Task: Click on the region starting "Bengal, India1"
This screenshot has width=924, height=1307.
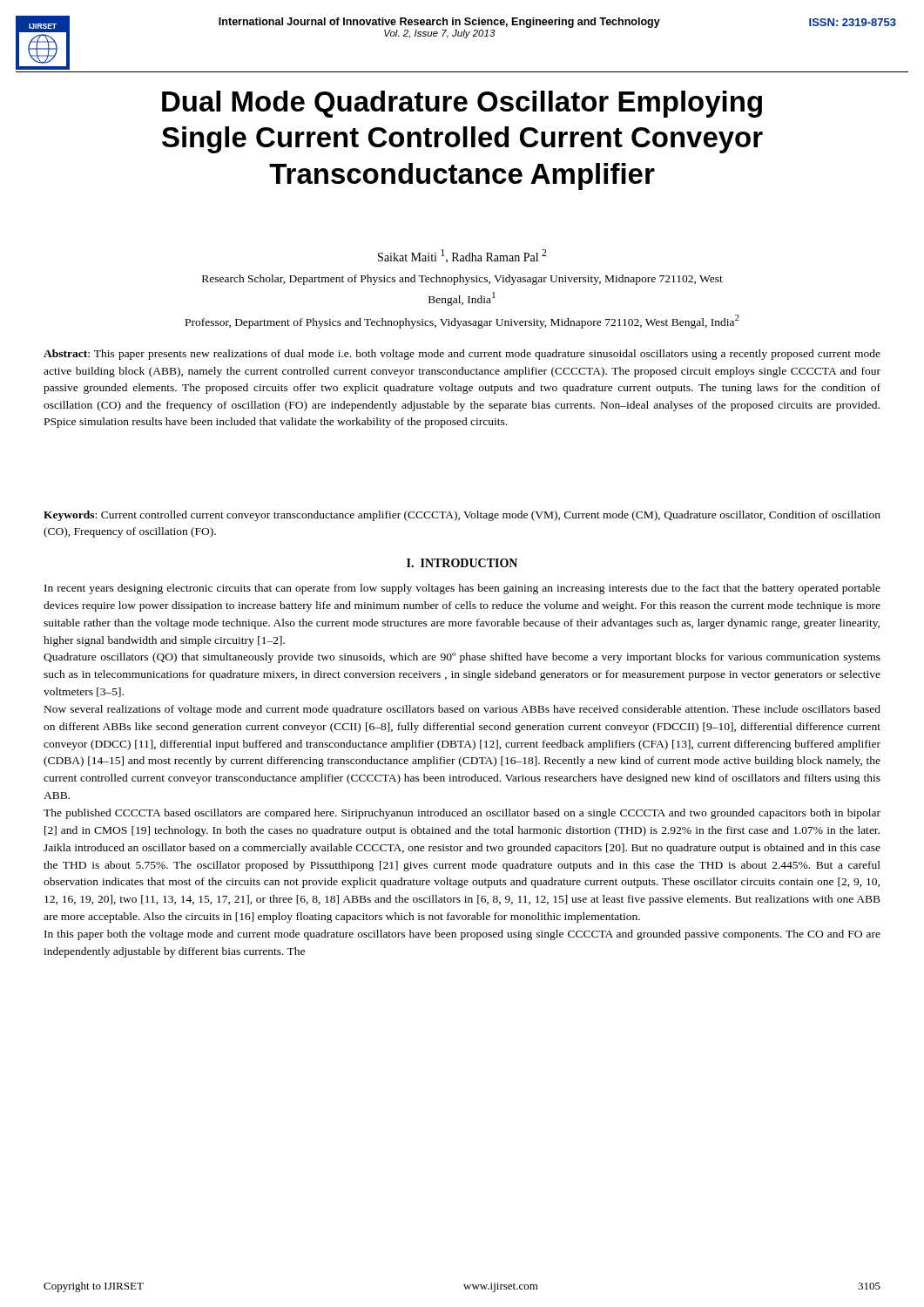Action: (462, 297)
